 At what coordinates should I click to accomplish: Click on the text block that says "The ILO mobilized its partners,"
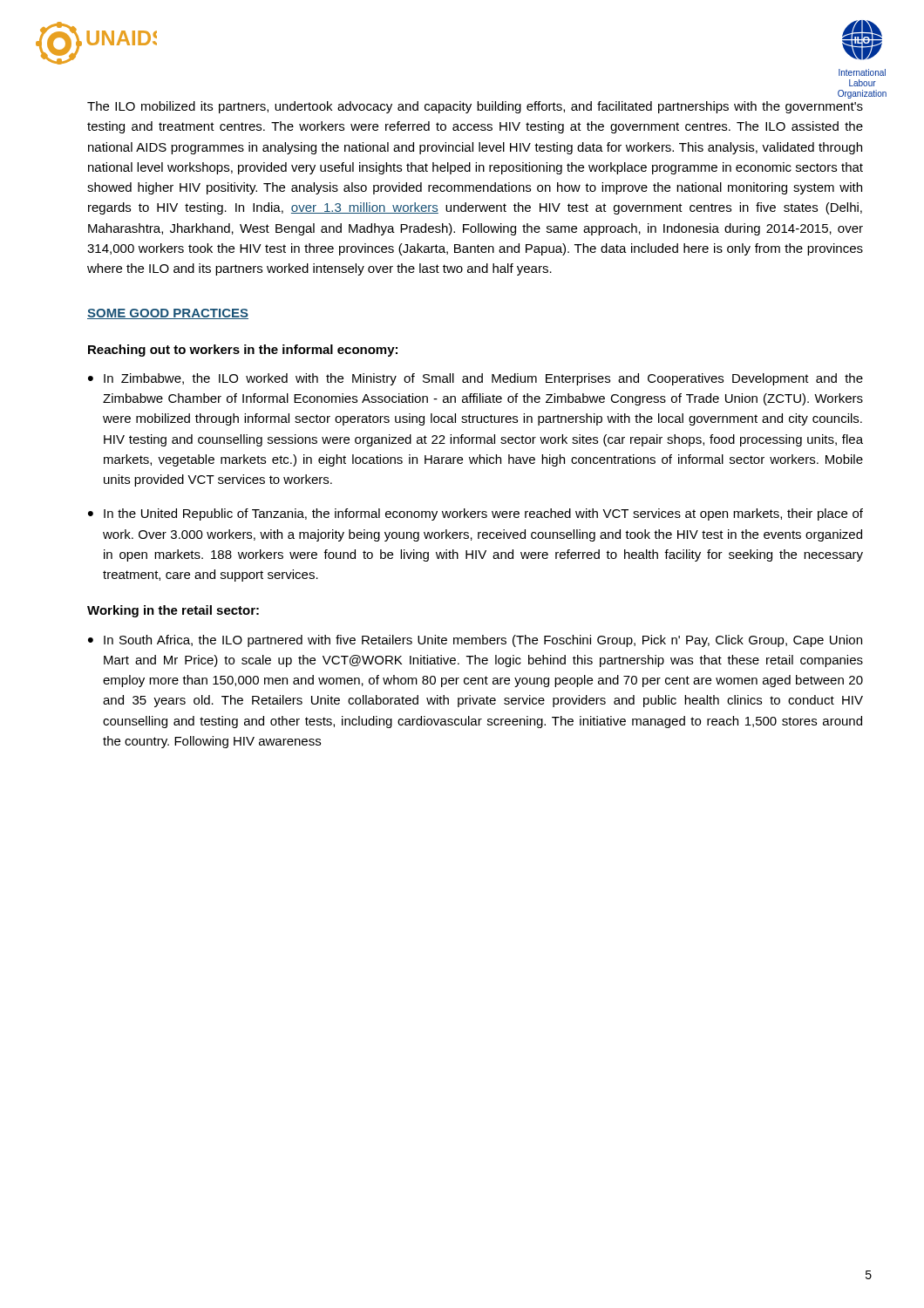475,187
